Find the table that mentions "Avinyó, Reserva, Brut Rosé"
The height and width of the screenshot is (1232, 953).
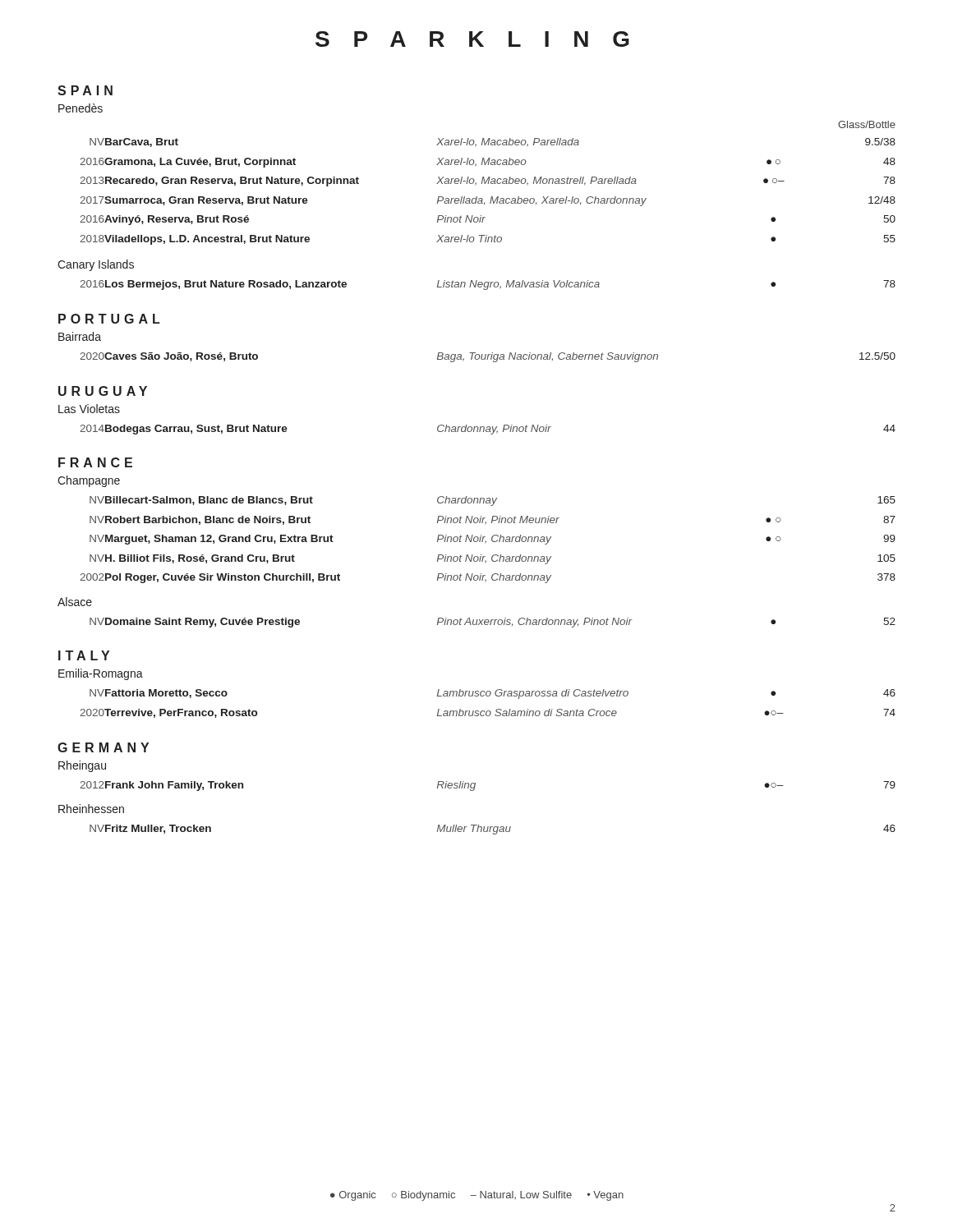pos(476,190)
